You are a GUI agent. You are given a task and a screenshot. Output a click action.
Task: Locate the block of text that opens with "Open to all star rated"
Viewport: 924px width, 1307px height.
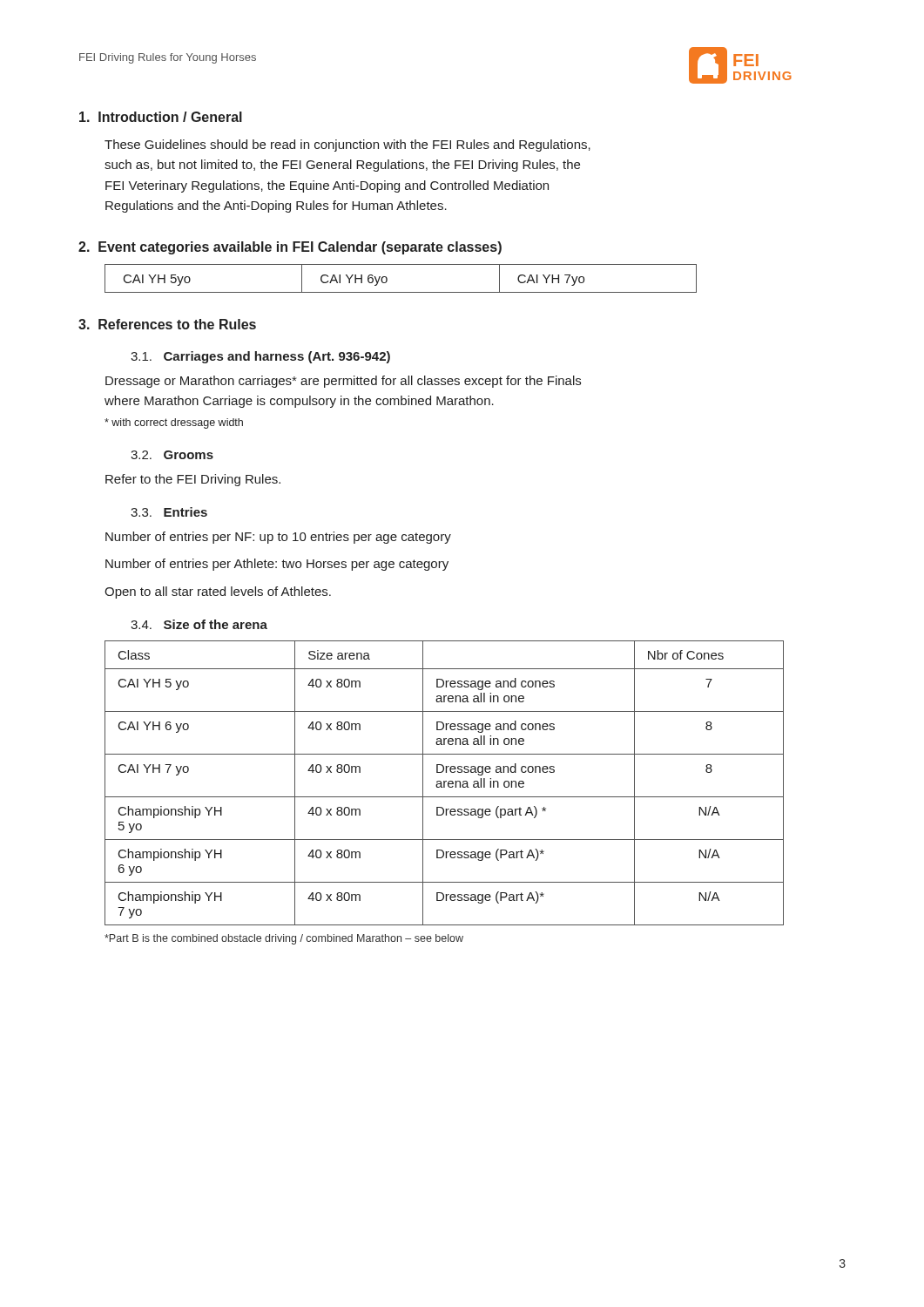(x=218, y=591)
